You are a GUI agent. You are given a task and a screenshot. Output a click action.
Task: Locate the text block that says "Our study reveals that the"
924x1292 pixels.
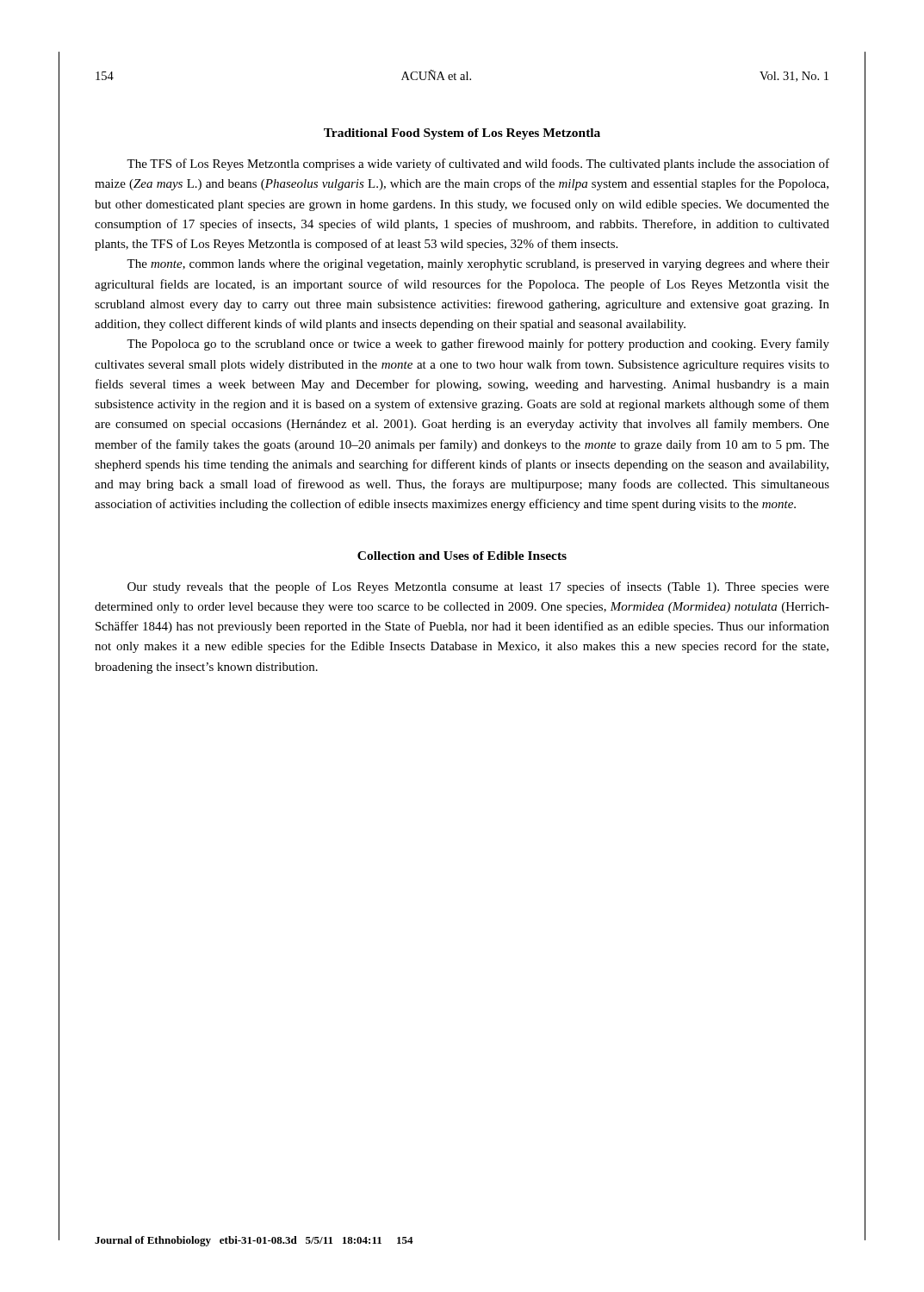pos(462,627)
